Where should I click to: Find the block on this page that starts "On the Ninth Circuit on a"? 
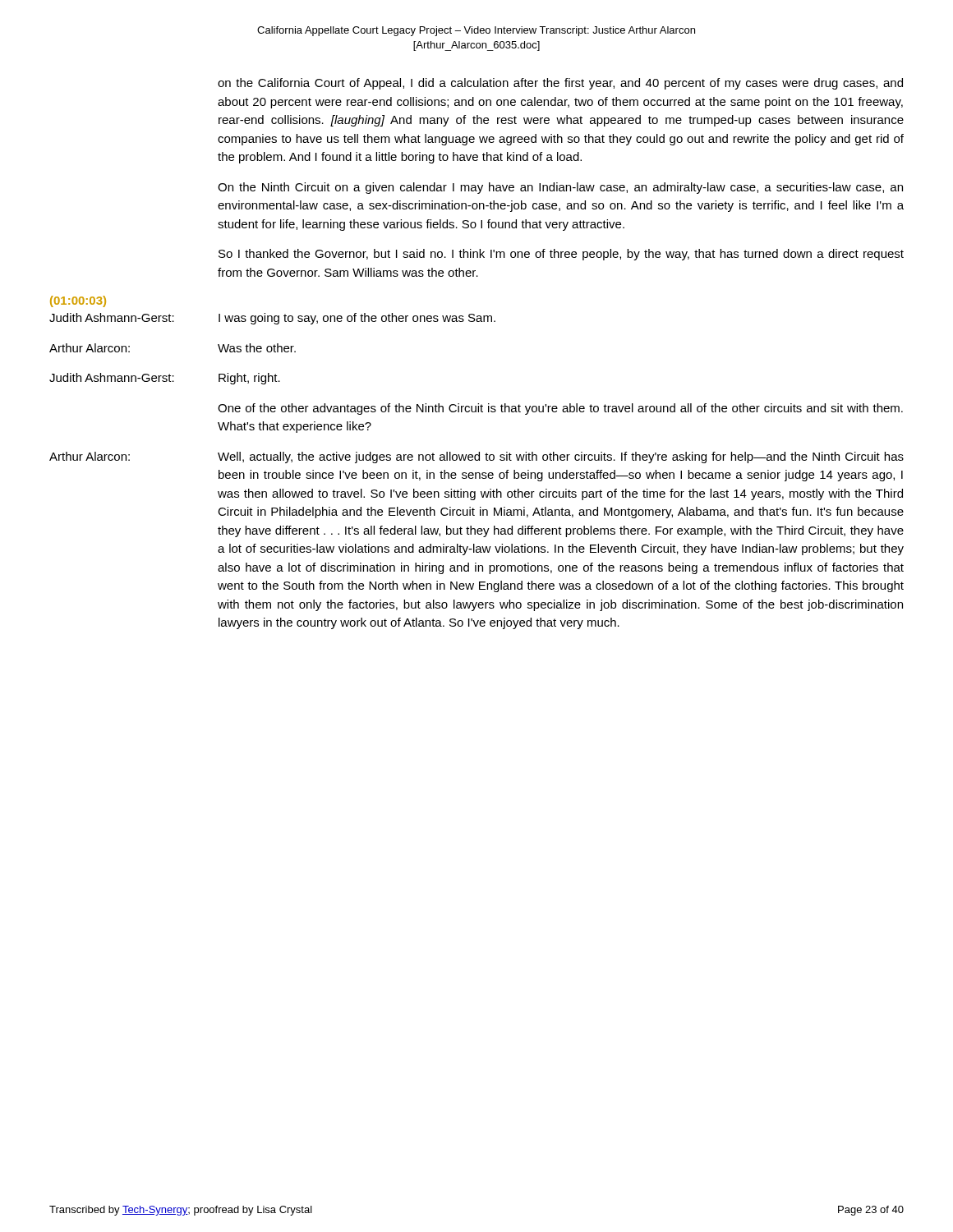point(561,205)
